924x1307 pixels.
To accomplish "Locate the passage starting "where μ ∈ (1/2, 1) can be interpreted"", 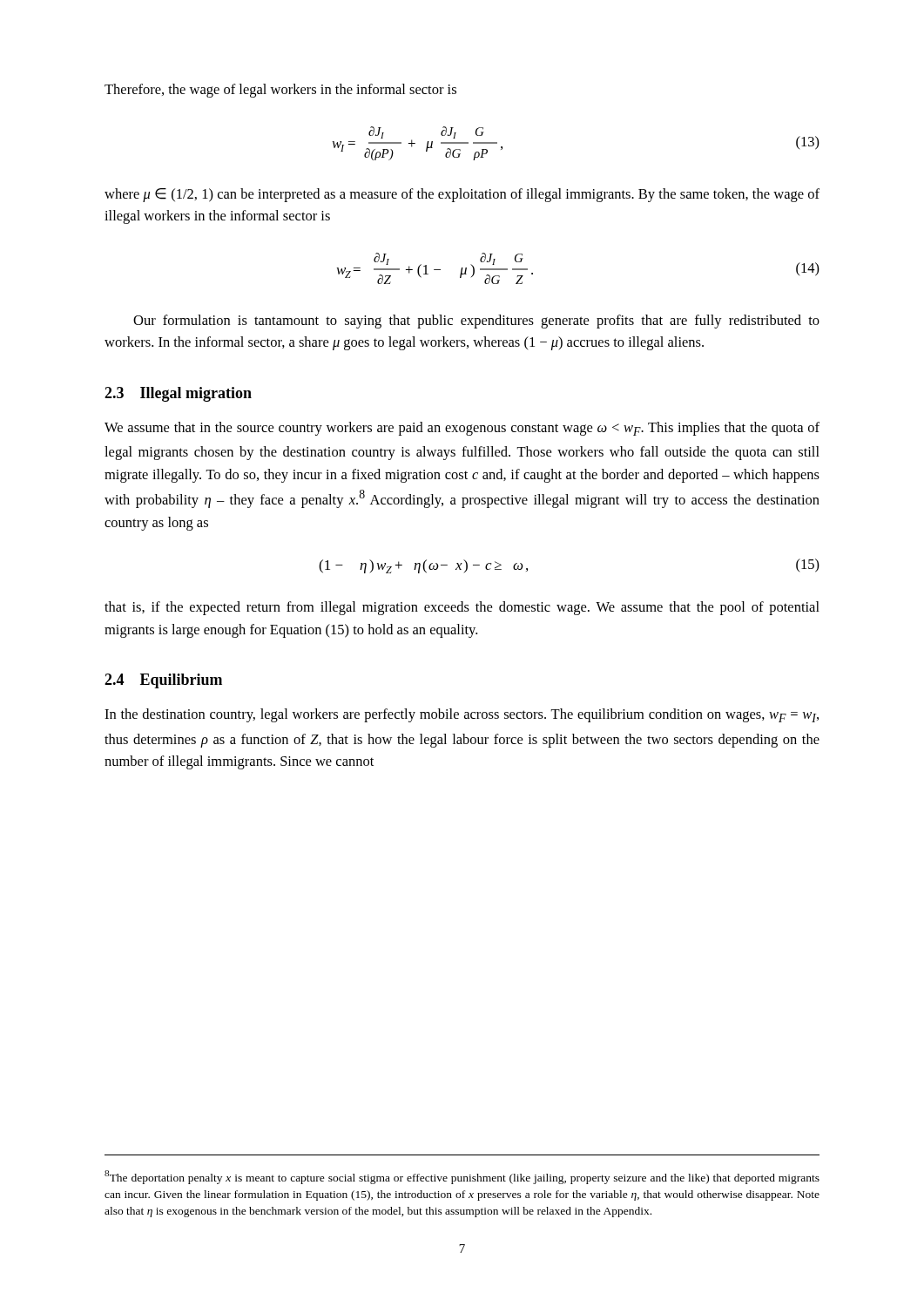I will (462, 205).
